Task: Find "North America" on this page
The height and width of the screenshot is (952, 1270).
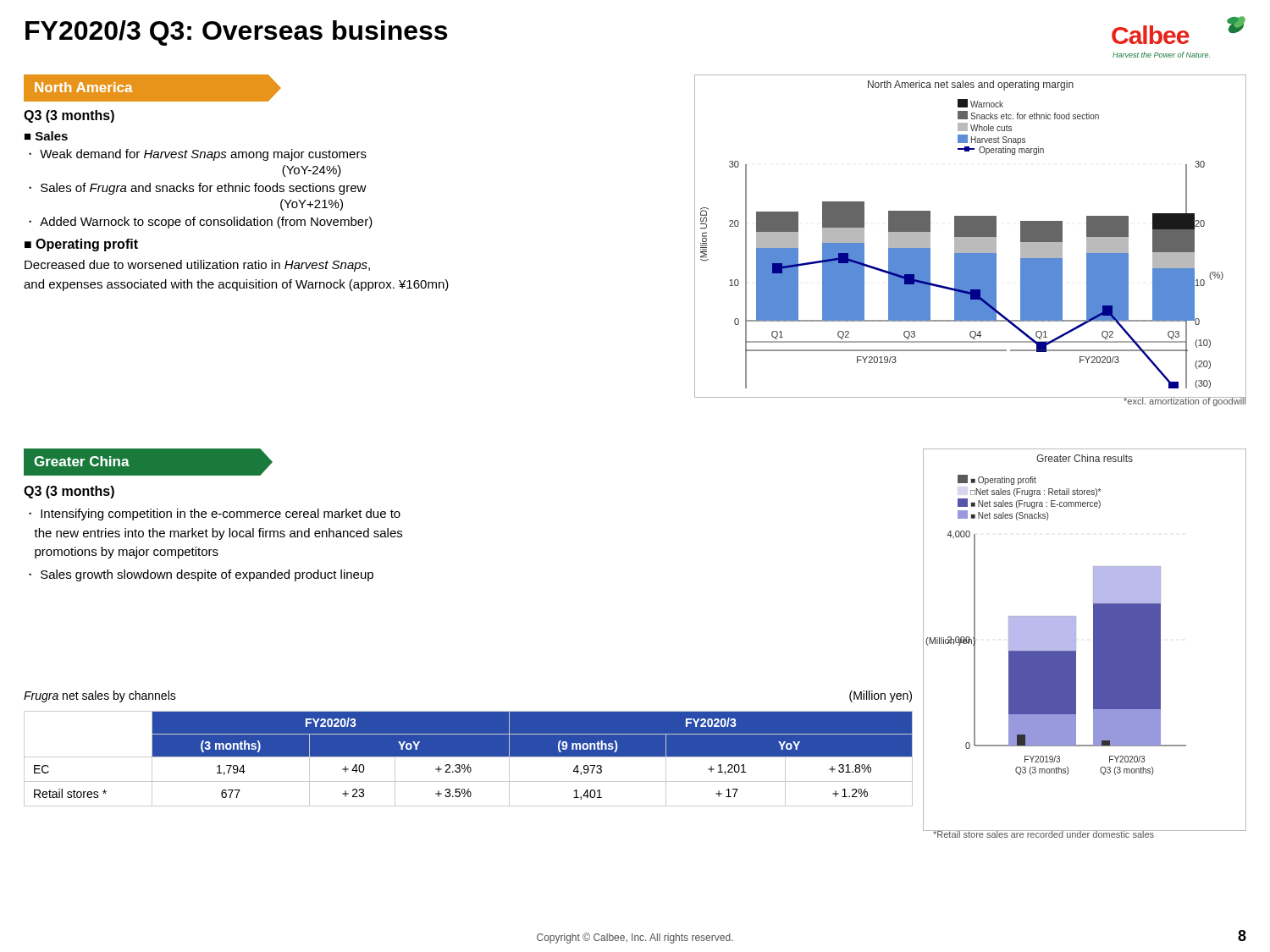Action: coord(83,88)
